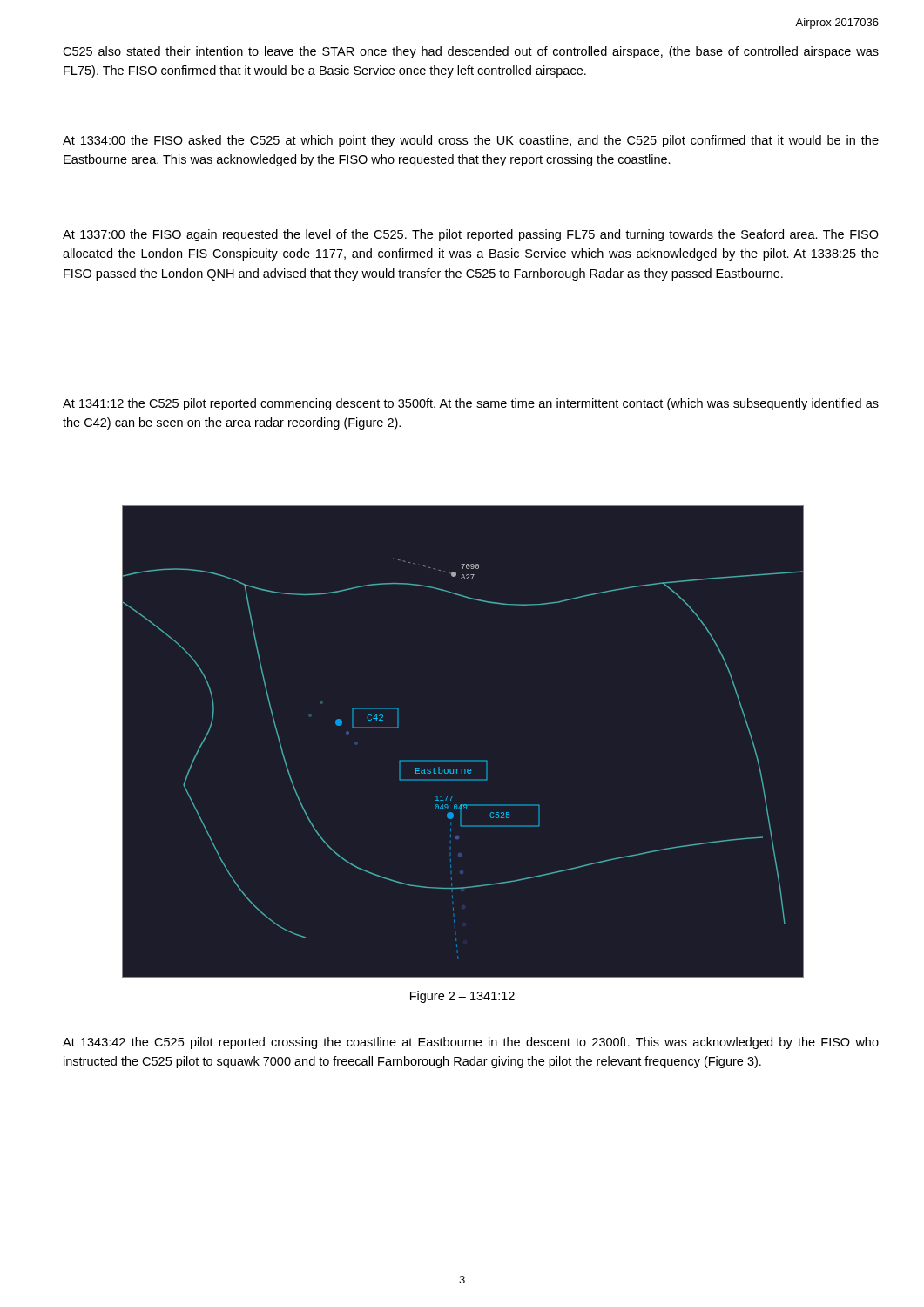Find the block starting "At 1334:00 the FISO asked"
This screenshot has width=924, height=1307.
pyautogui.click(x=471, y=150)
